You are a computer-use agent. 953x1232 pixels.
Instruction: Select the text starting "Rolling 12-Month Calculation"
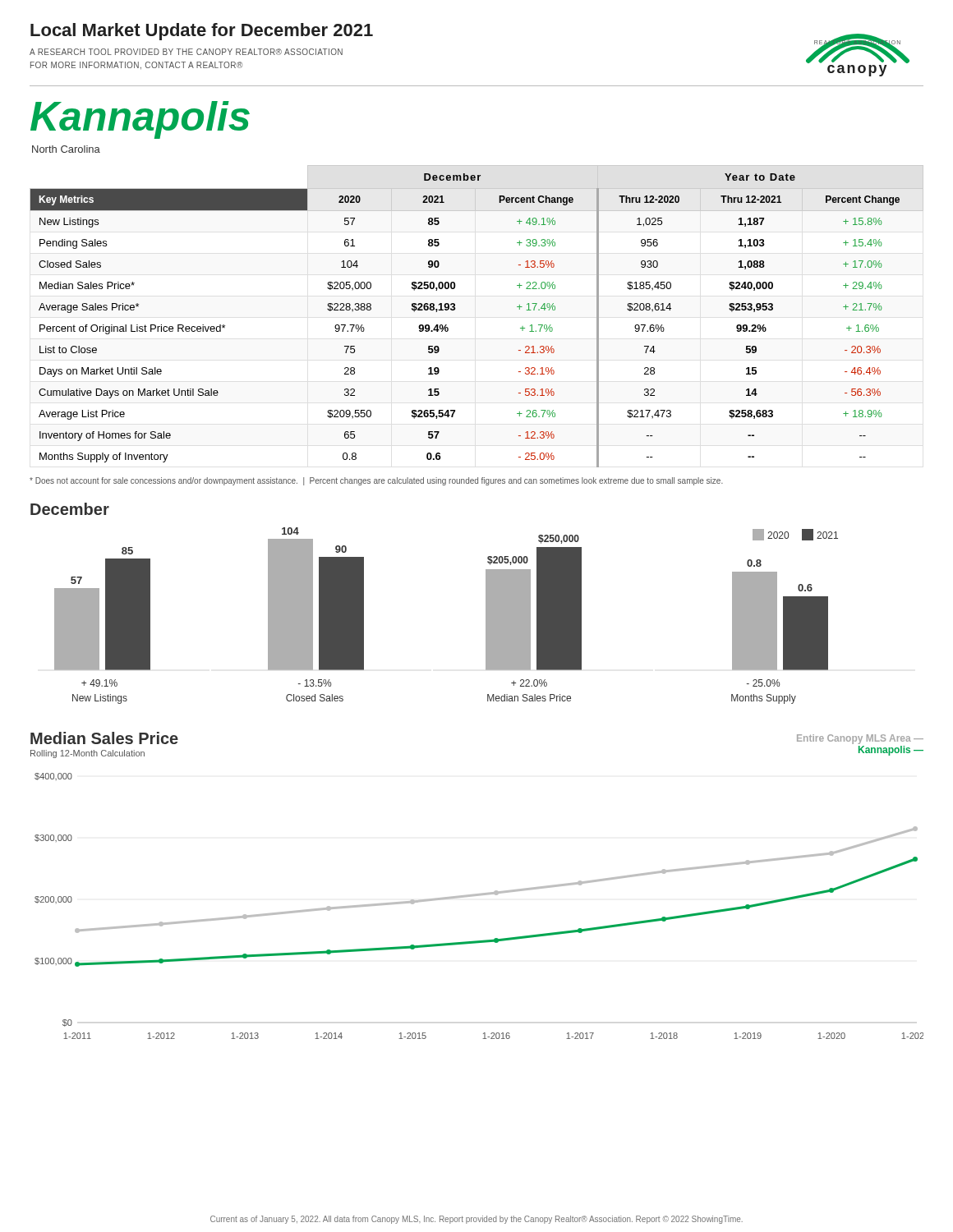pos(87,753)
